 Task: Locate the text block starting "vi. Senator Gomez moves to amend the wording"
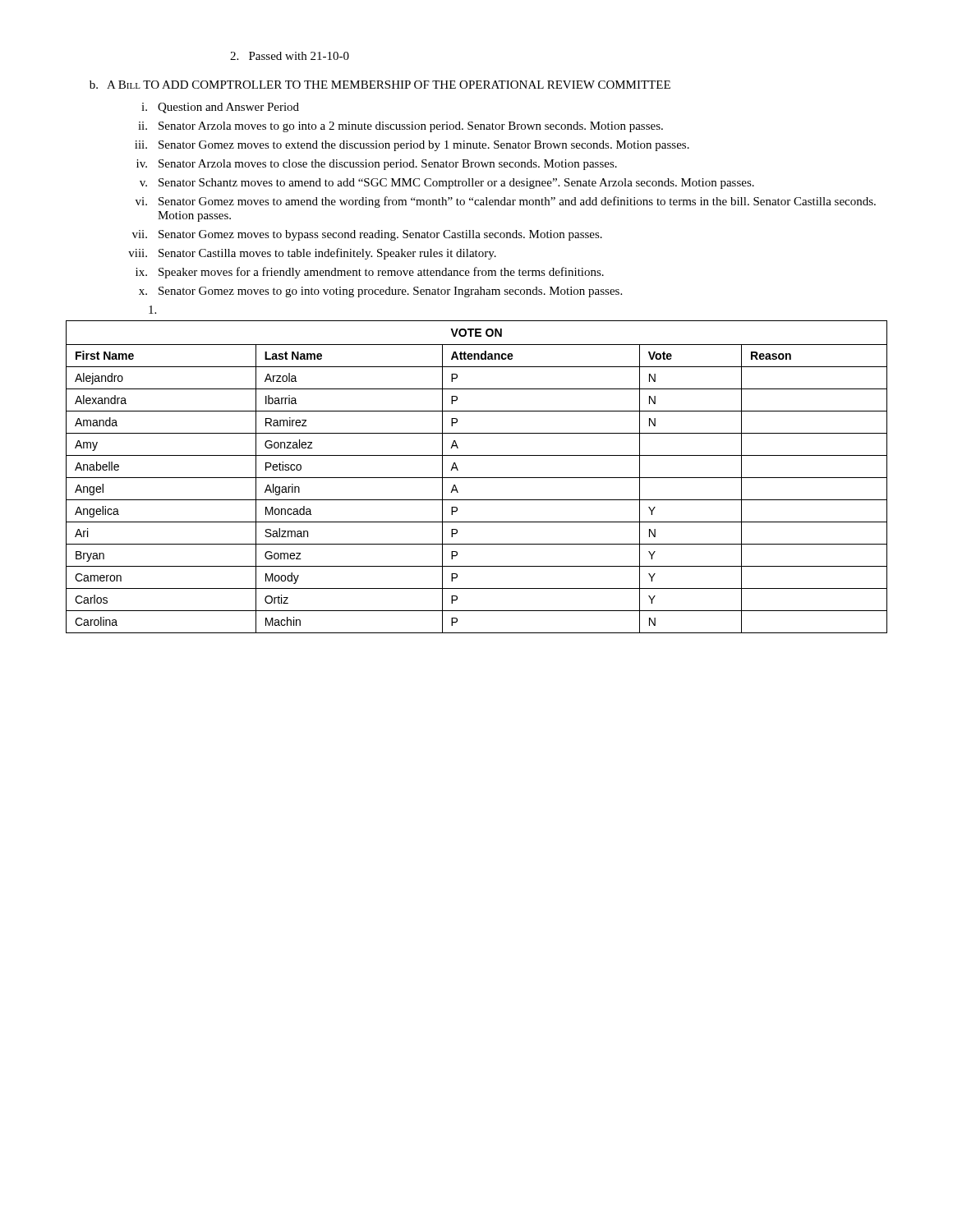pos(476,209)
